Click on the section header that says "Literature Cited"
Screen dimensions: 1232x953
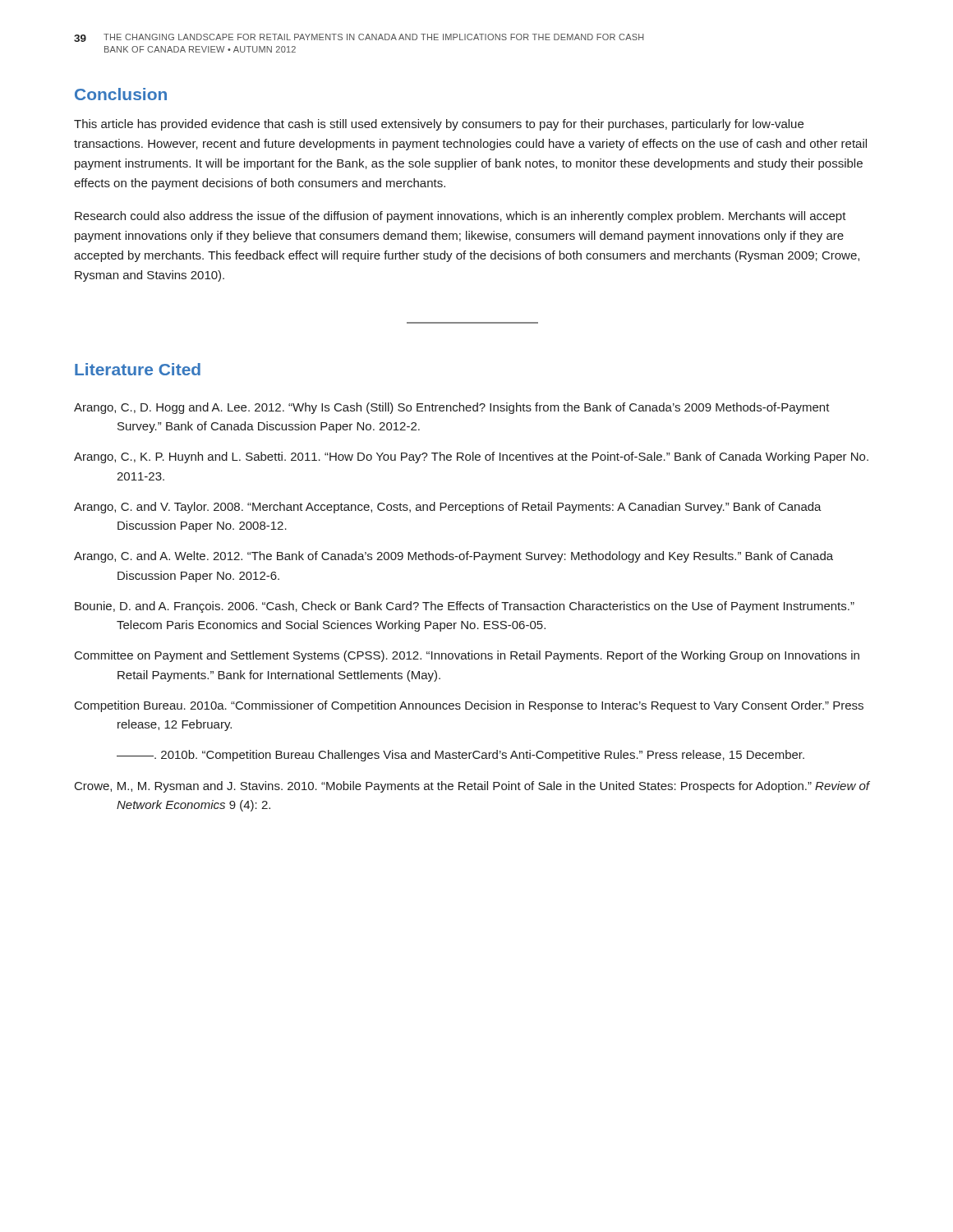(x=138, y=369)
